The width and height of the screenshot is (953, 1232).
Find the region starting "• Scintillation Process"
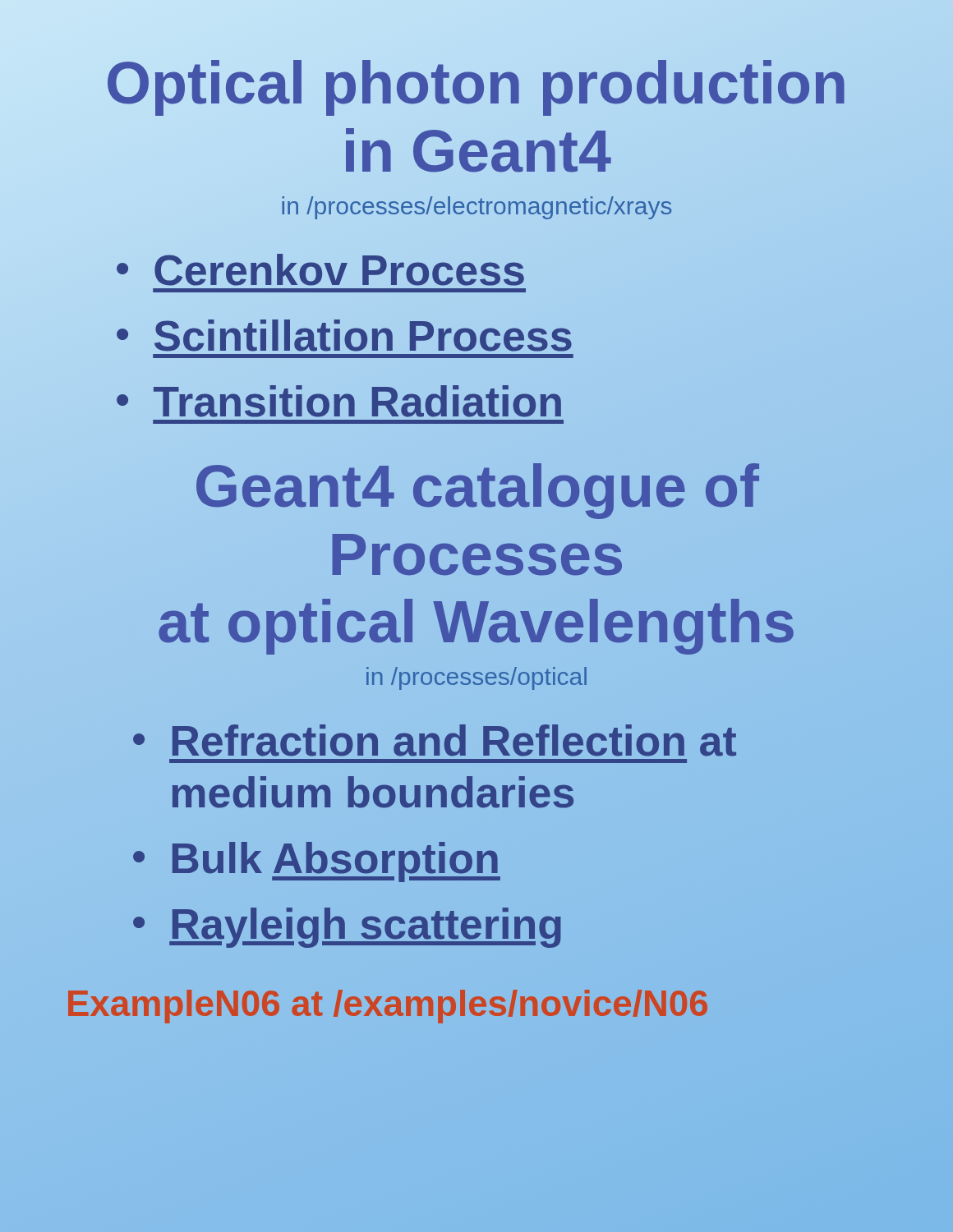[x=344, y=336]
